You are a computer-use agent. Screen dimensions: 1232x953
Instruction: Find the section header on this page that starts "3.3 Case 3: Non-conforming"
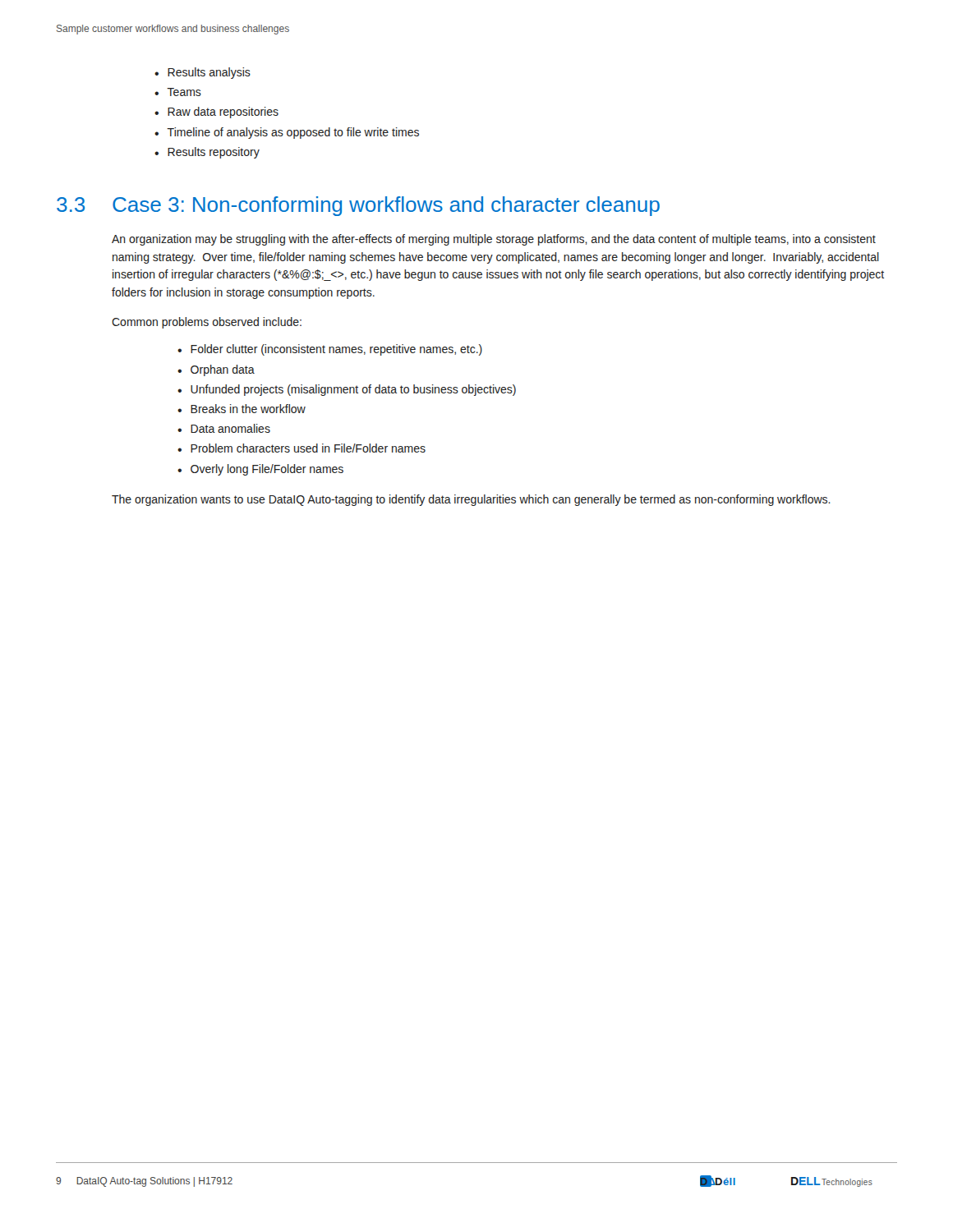358,205
